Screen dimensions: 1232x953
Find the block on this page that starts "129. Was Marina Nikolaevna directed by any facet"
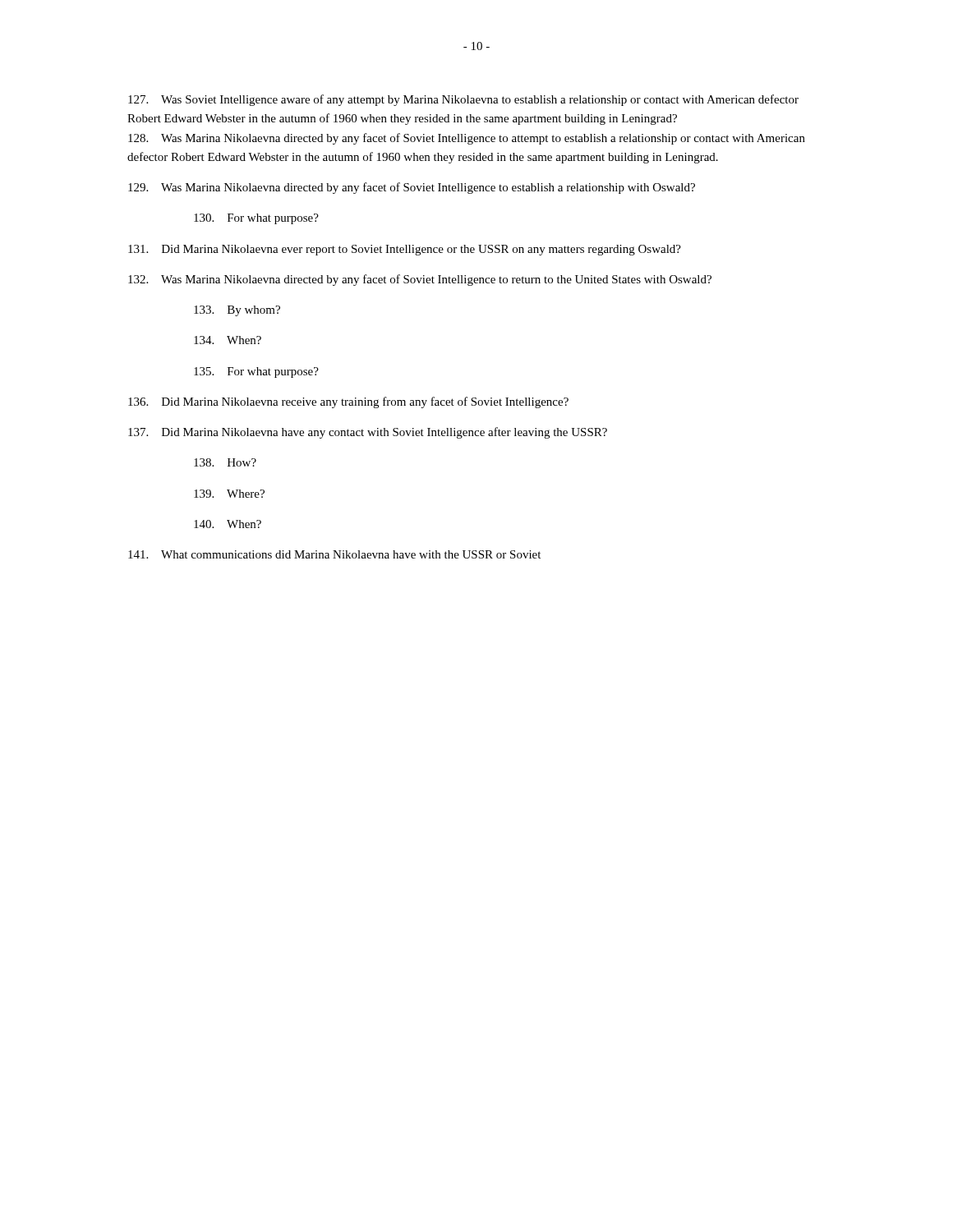coord(411,187)
